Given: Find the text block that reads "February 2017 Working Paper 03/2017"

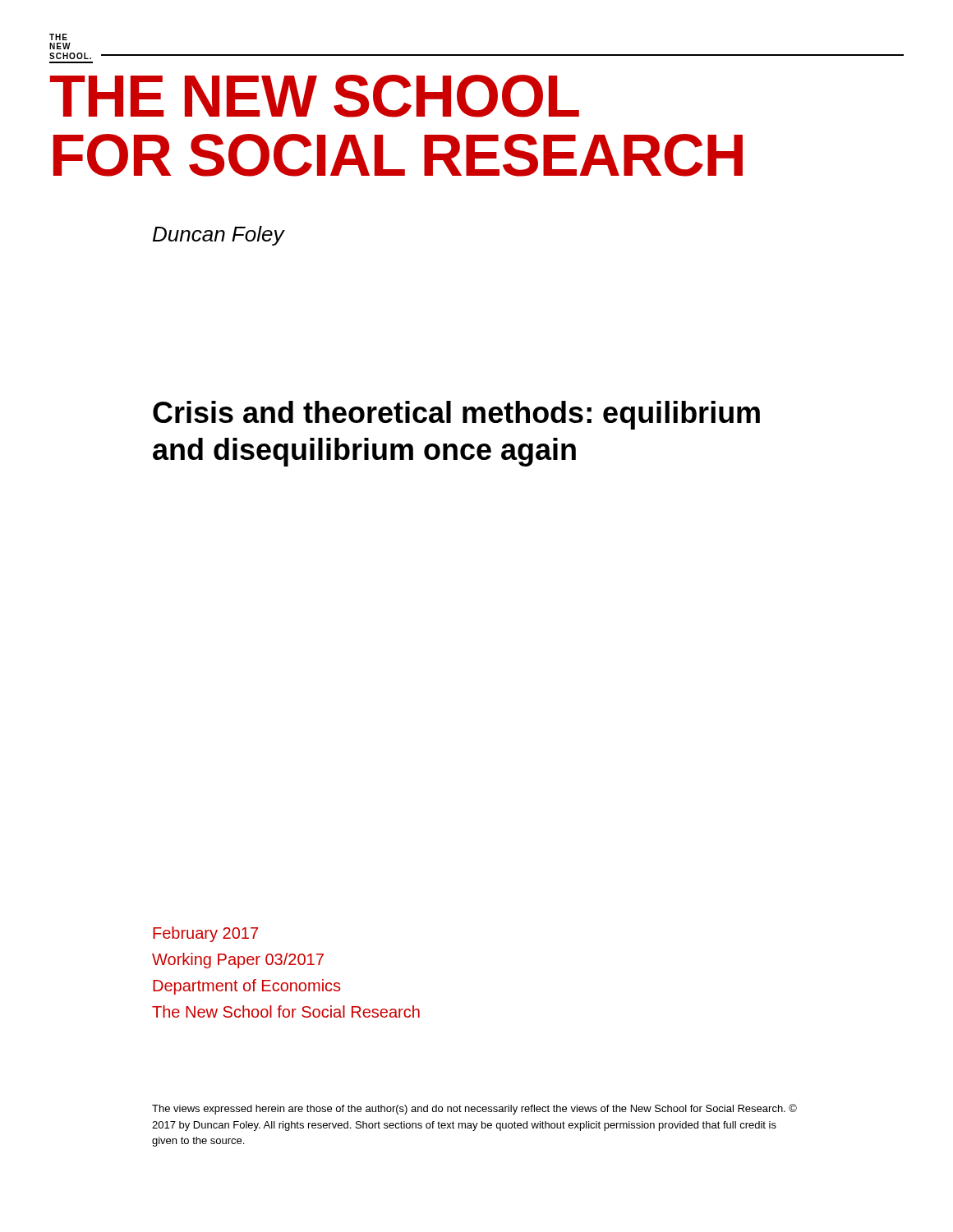Looking at the screenshot, I should [x=286, y=972].
